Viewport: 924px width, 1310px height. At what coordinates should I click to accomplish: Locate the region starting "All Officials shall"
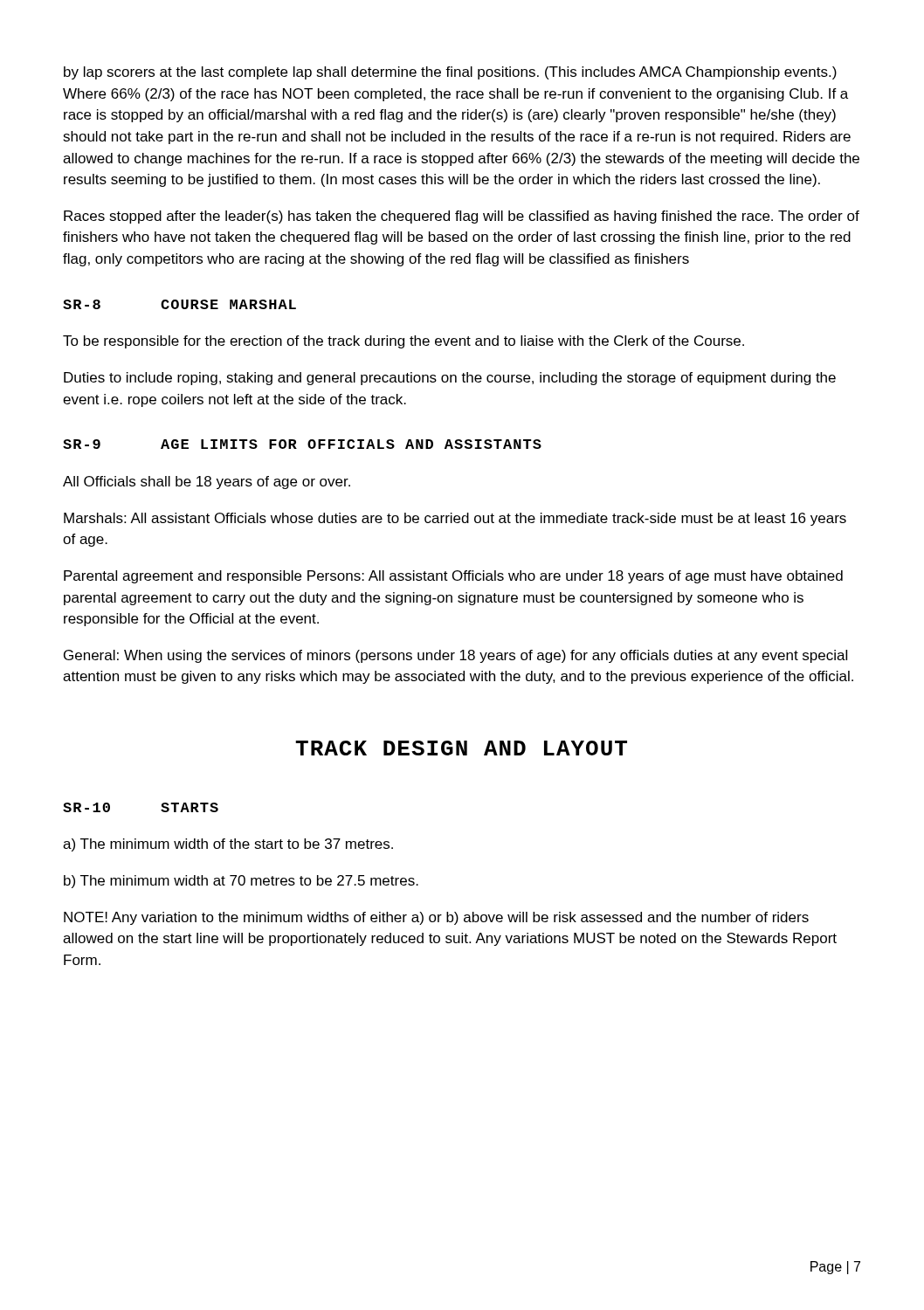[x=462, y=580]
